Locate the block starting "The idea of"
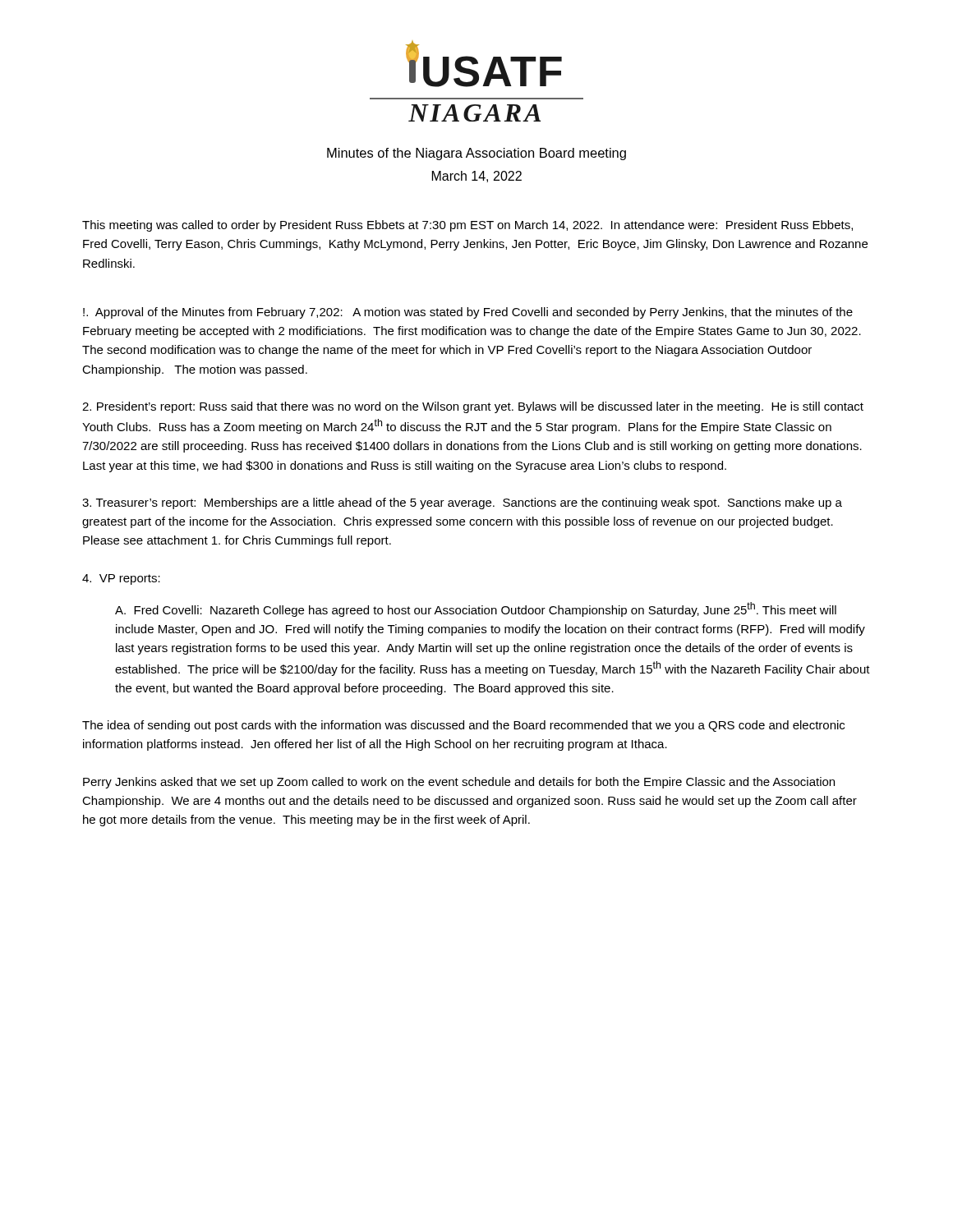The width and height of the screenshot is (953, 1232). click(x=464, y=734)
